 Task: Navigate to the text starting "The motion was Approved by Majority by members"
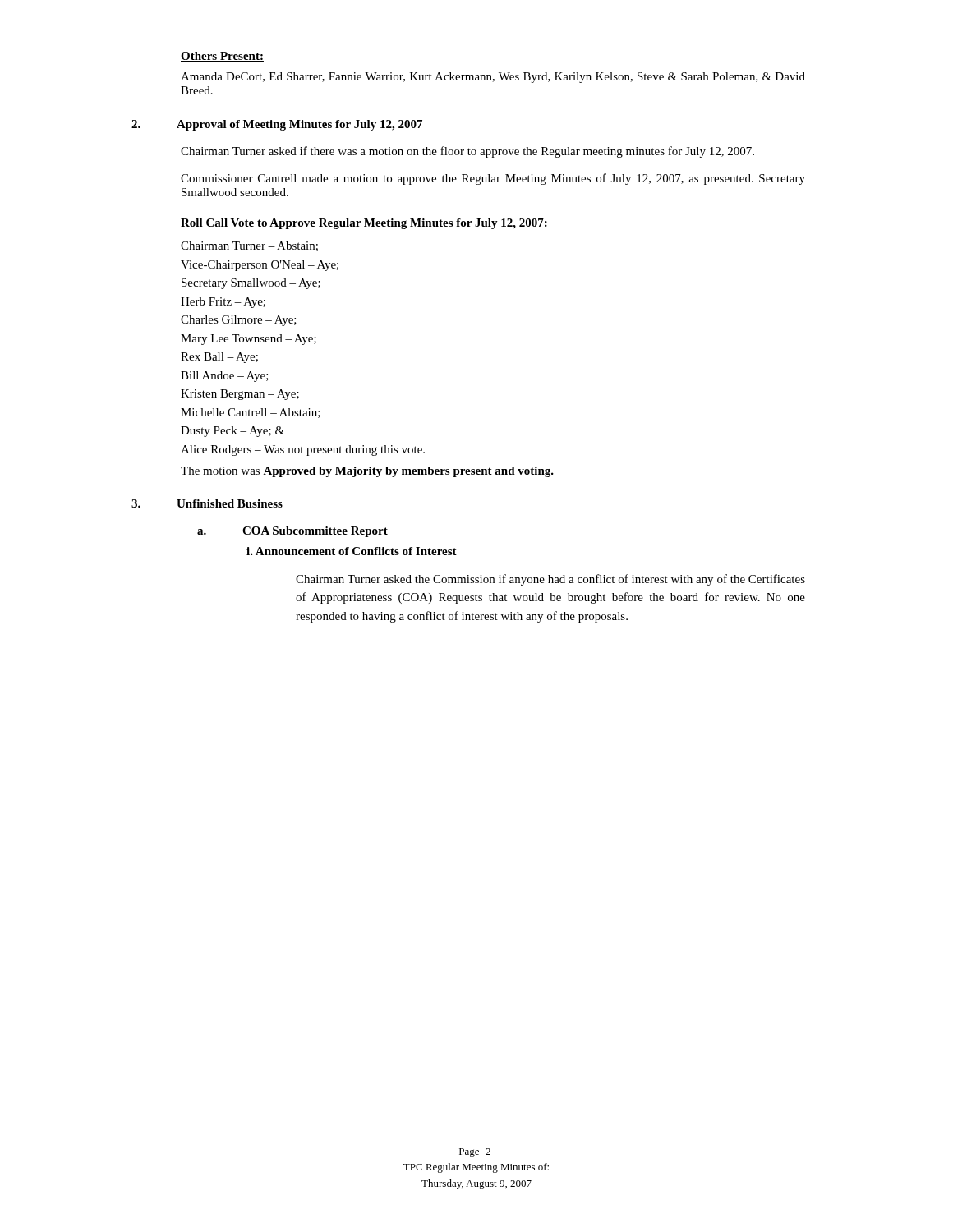click(x=367, y=471)
